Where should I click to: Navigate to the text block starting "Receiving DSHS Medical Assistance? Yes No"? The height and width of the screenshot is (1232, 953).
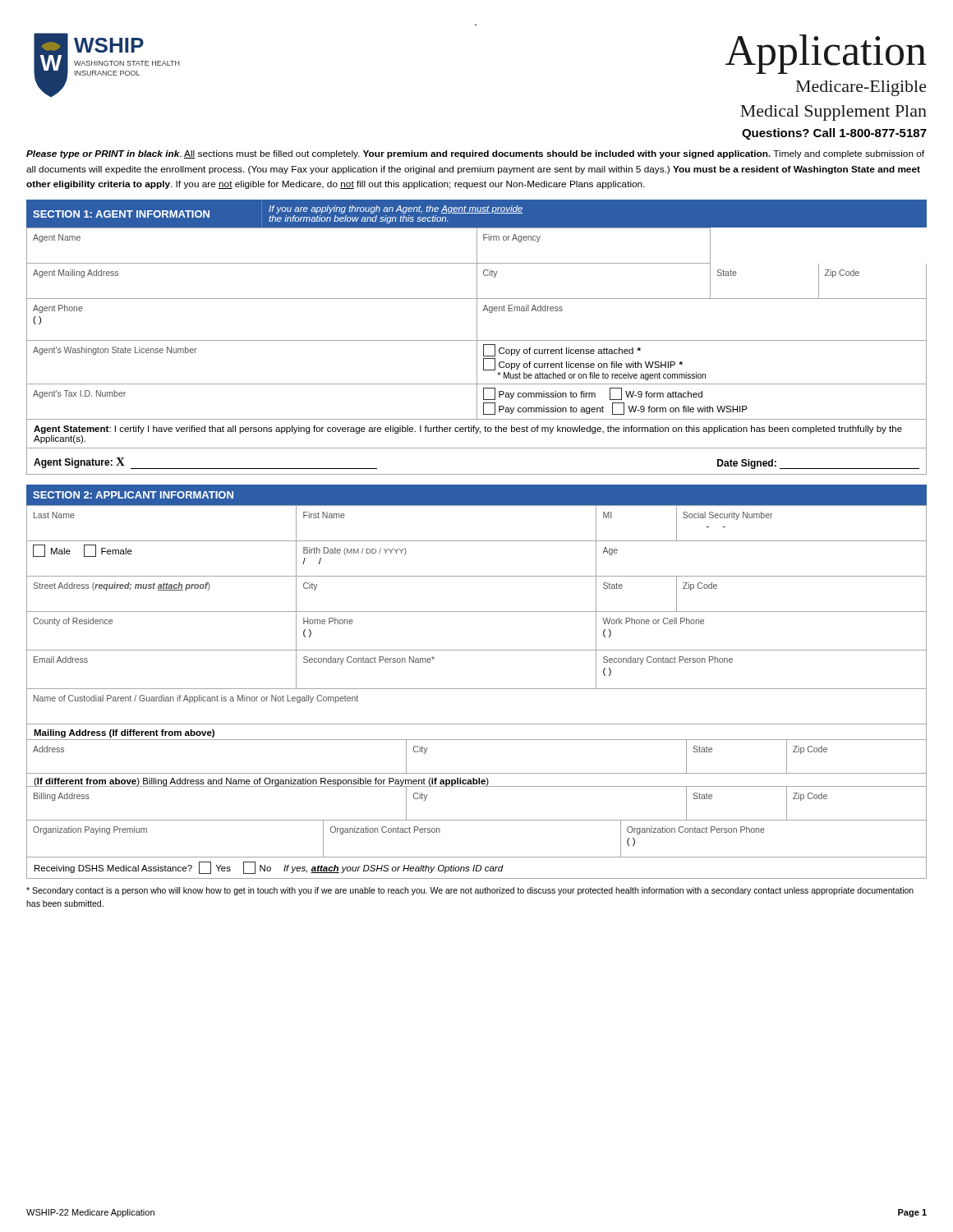click(268, 868)
